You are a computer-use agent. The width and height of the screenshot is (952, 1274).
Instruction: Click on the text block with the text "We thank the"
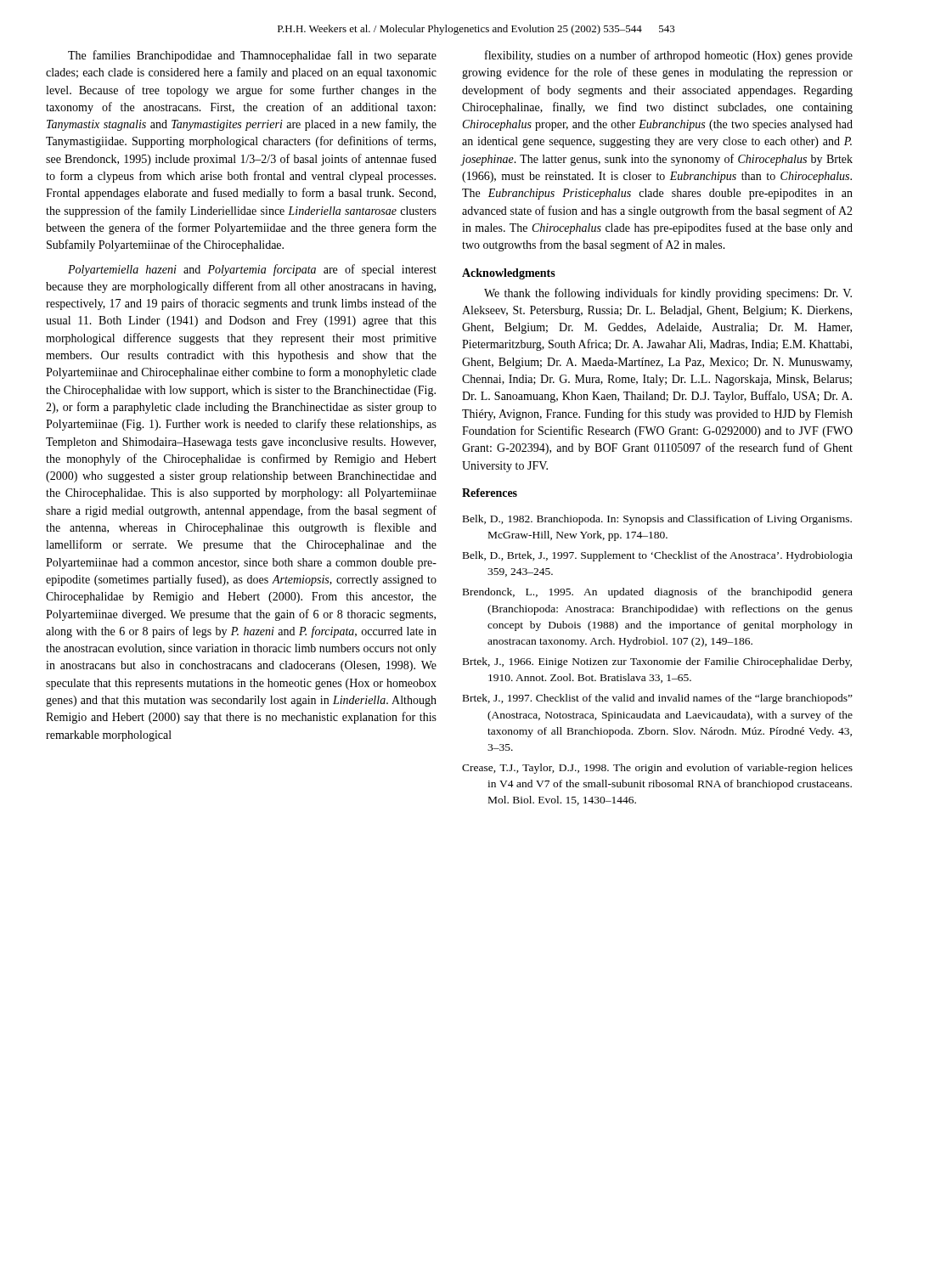pos(657,380)
